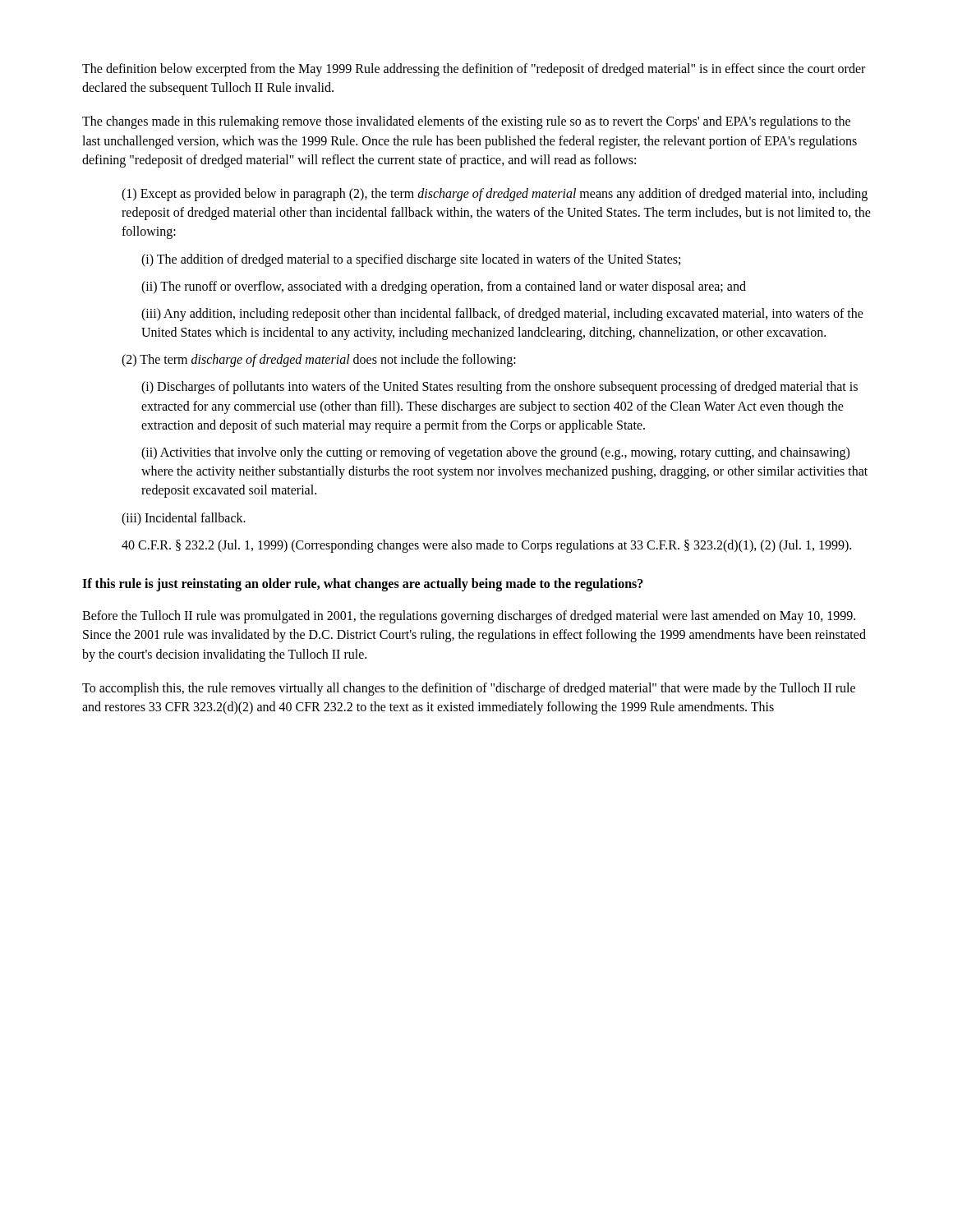The width and height of the screenshot is (953, 1232).
Task: Navigate to the text block starting "(i) Discharges of"
Action: pos(500,406)
